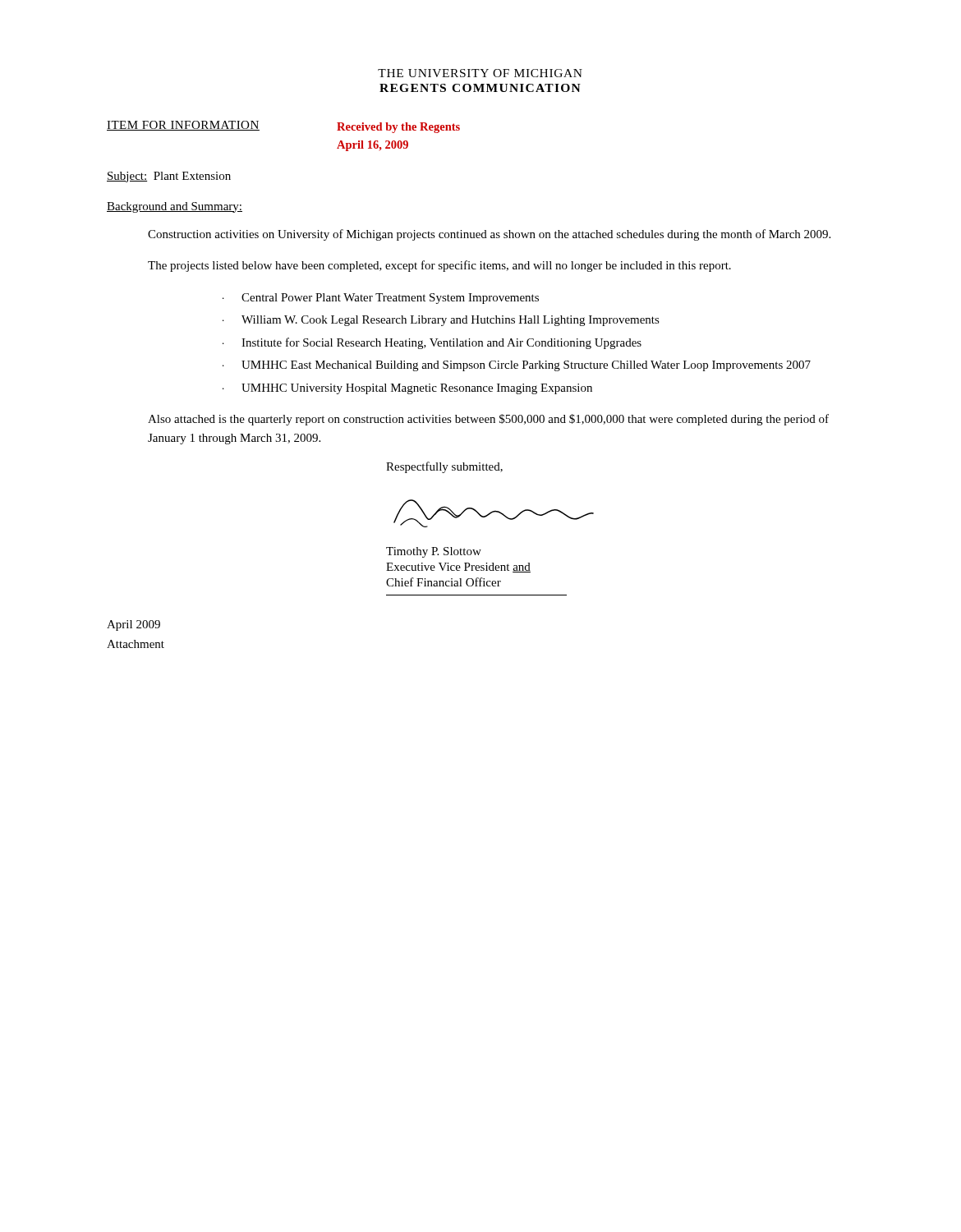Navigate to the text block starting "· Institute for Social"
Viewport: 961px width, 1232px height.
click(x=538, y=342)
